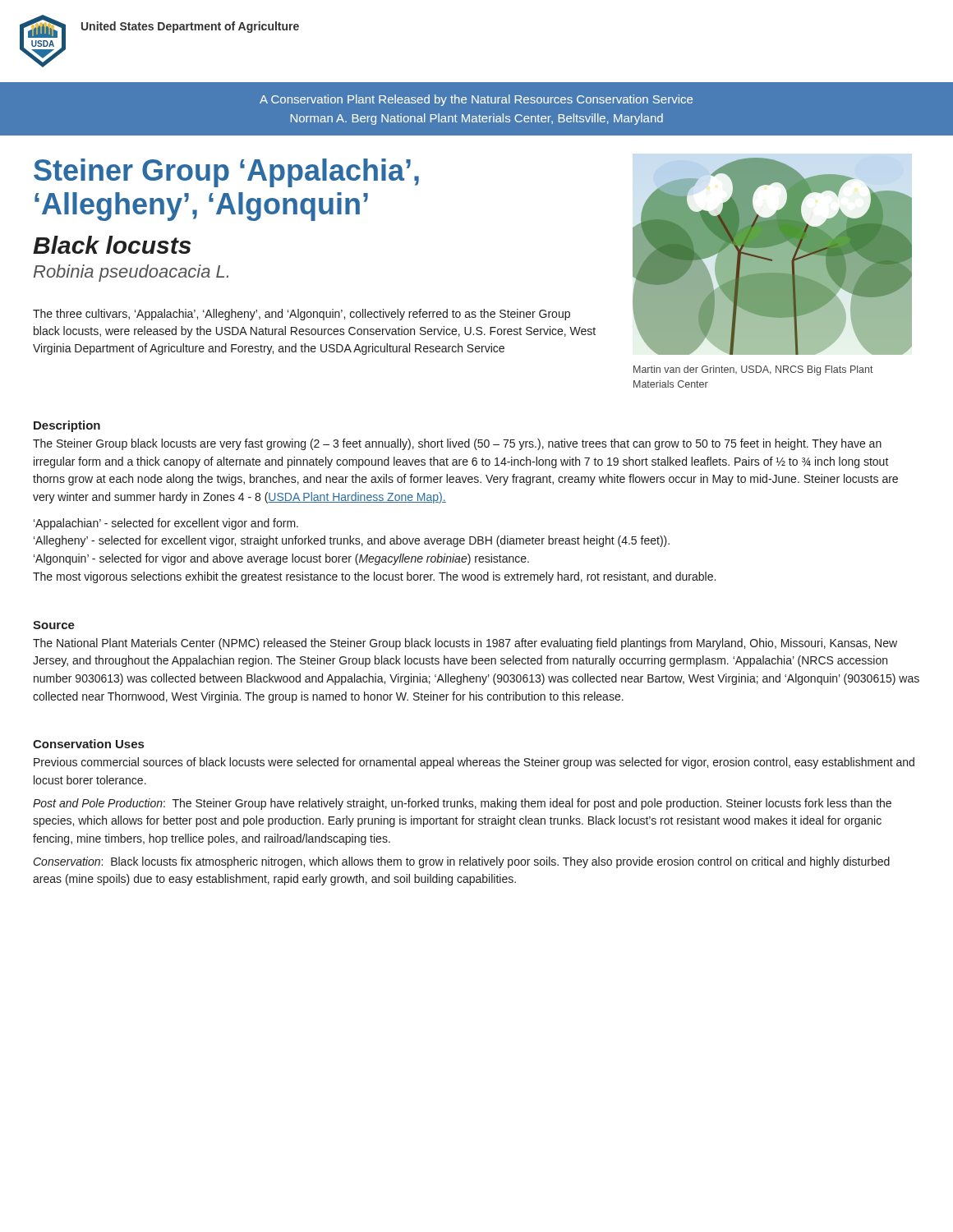Where is the passage that starts "A Conservation Plant Released by the Natural Resources"?
The image size is (953, 1232).
476,108
